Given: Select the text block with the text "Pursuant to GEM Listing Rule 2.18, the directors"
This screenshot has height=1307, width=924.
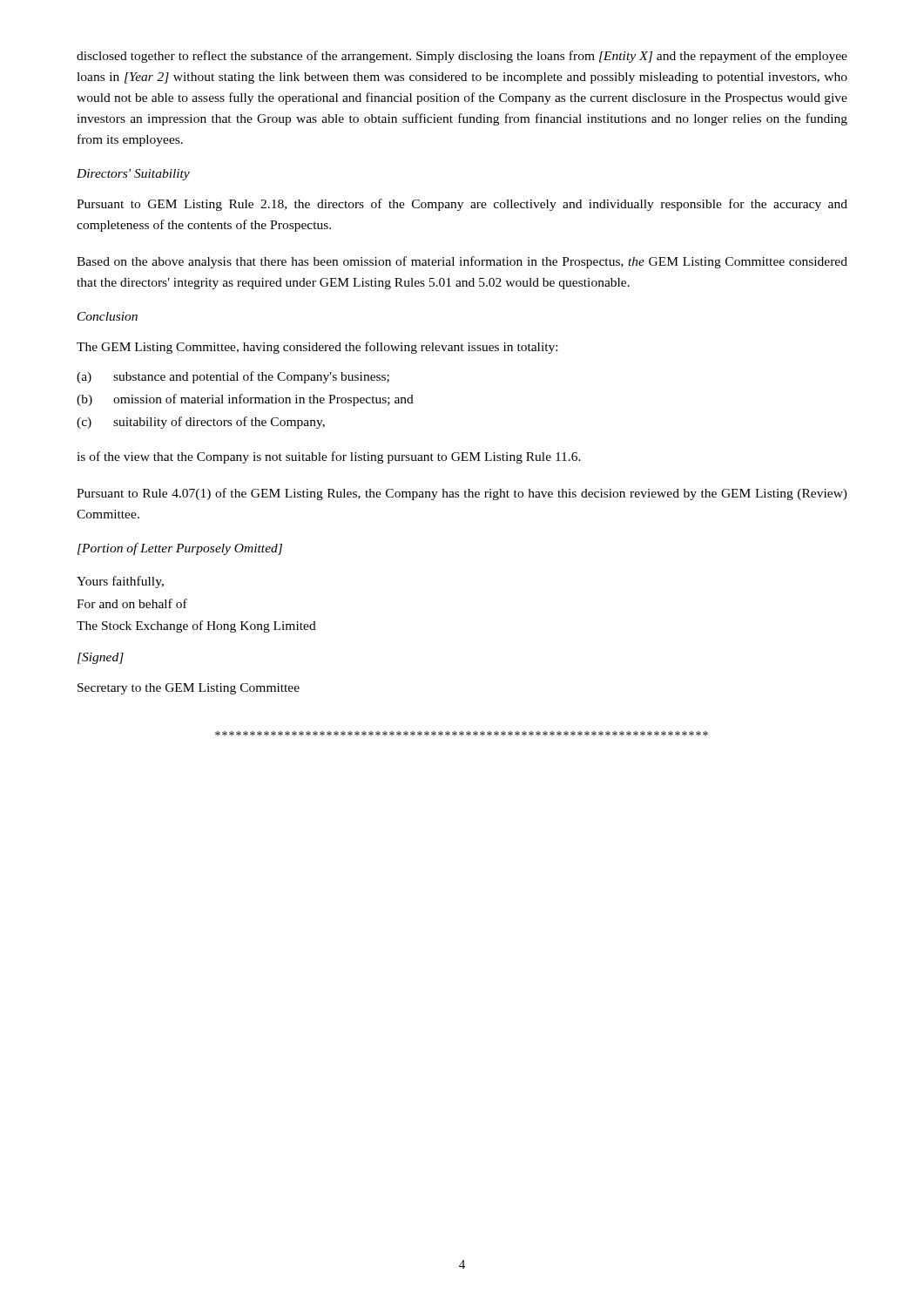Looking at the screenshot, I should click(462, 214).
